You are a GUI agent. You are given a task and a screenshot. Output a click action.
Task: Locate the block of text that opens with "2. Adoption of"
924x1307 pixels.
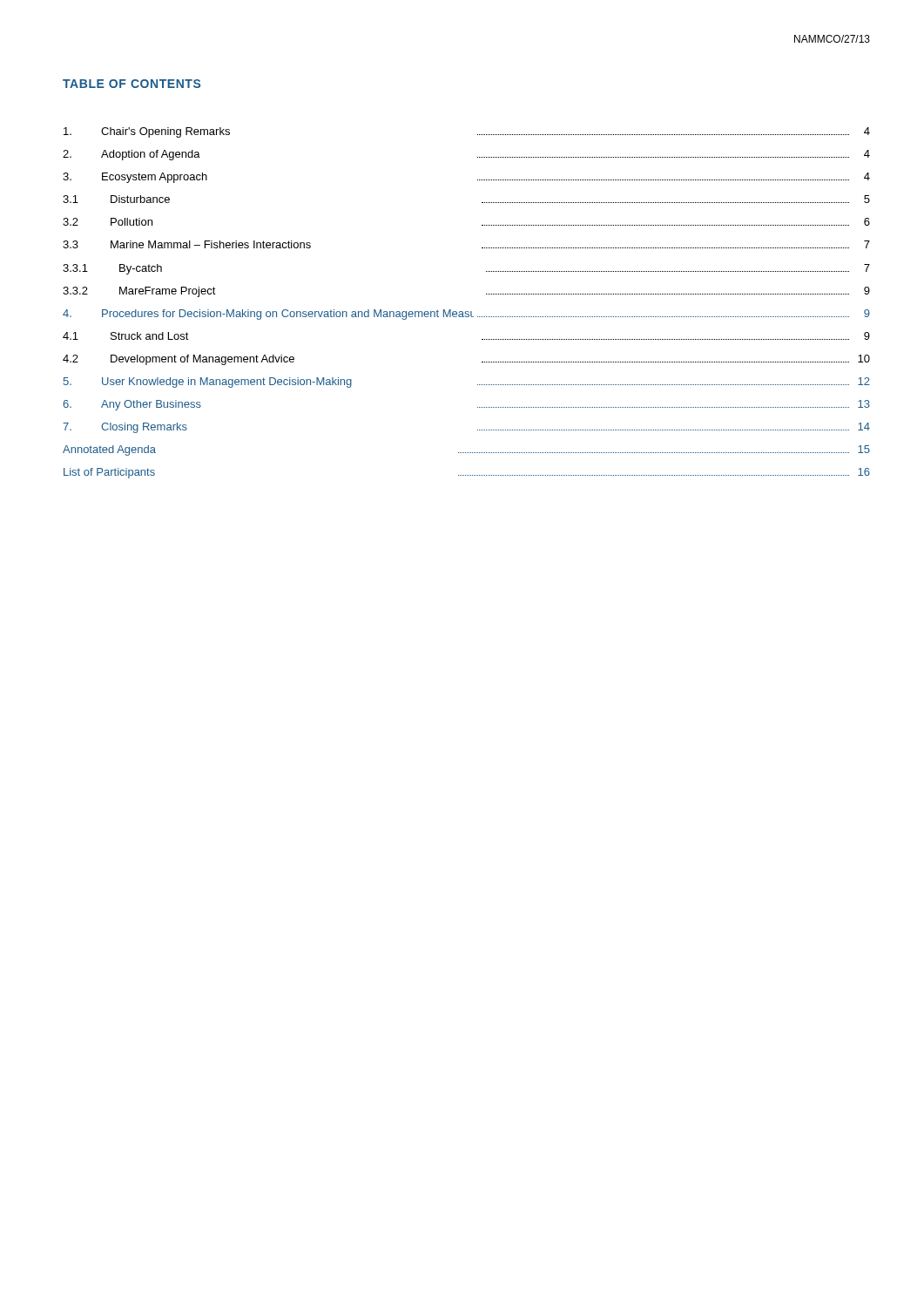466,154
